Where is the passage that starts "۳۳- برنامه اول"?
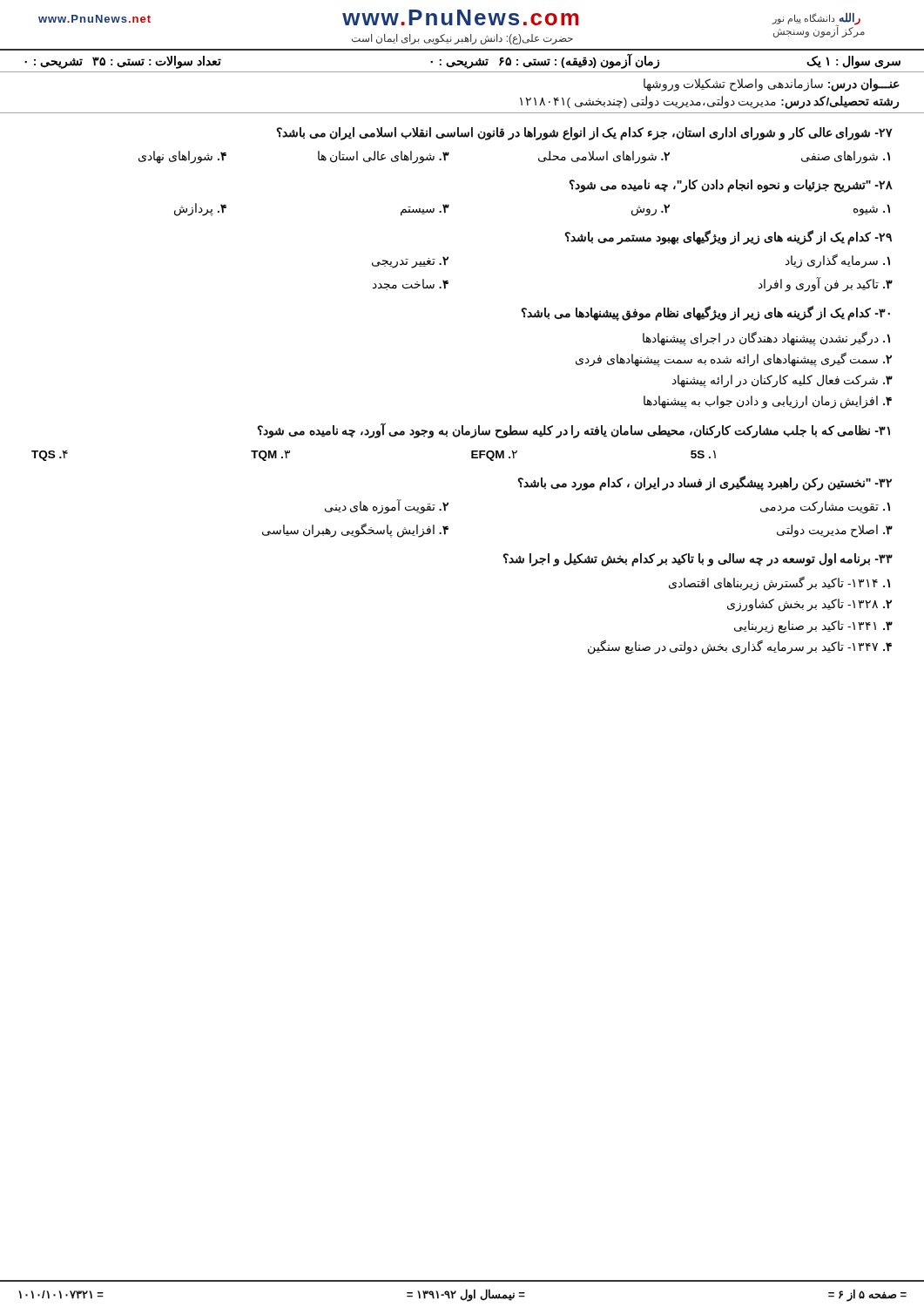 [x=698, y=560]
